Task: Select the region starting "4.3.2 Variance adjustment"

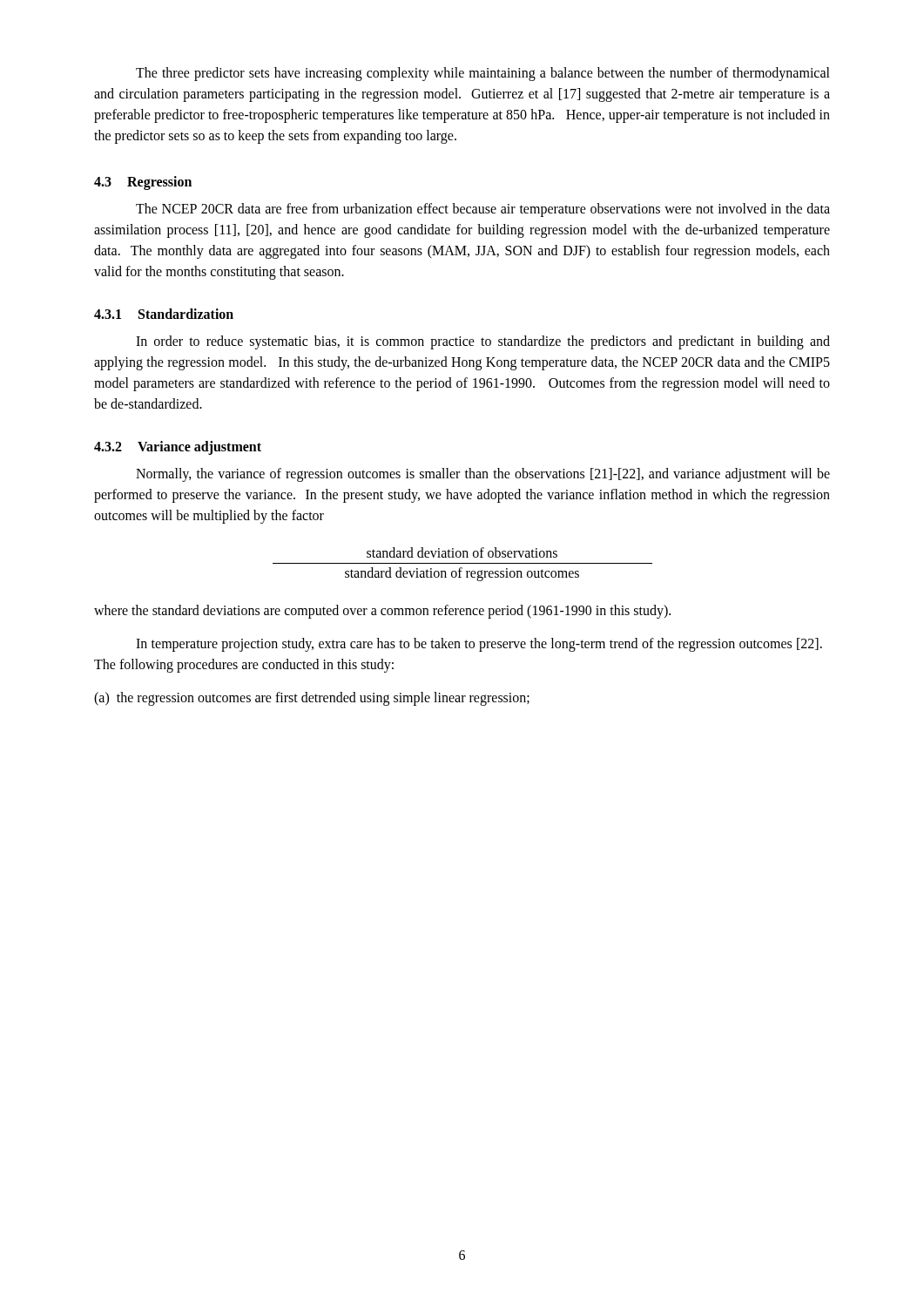Action: [178, 447]
